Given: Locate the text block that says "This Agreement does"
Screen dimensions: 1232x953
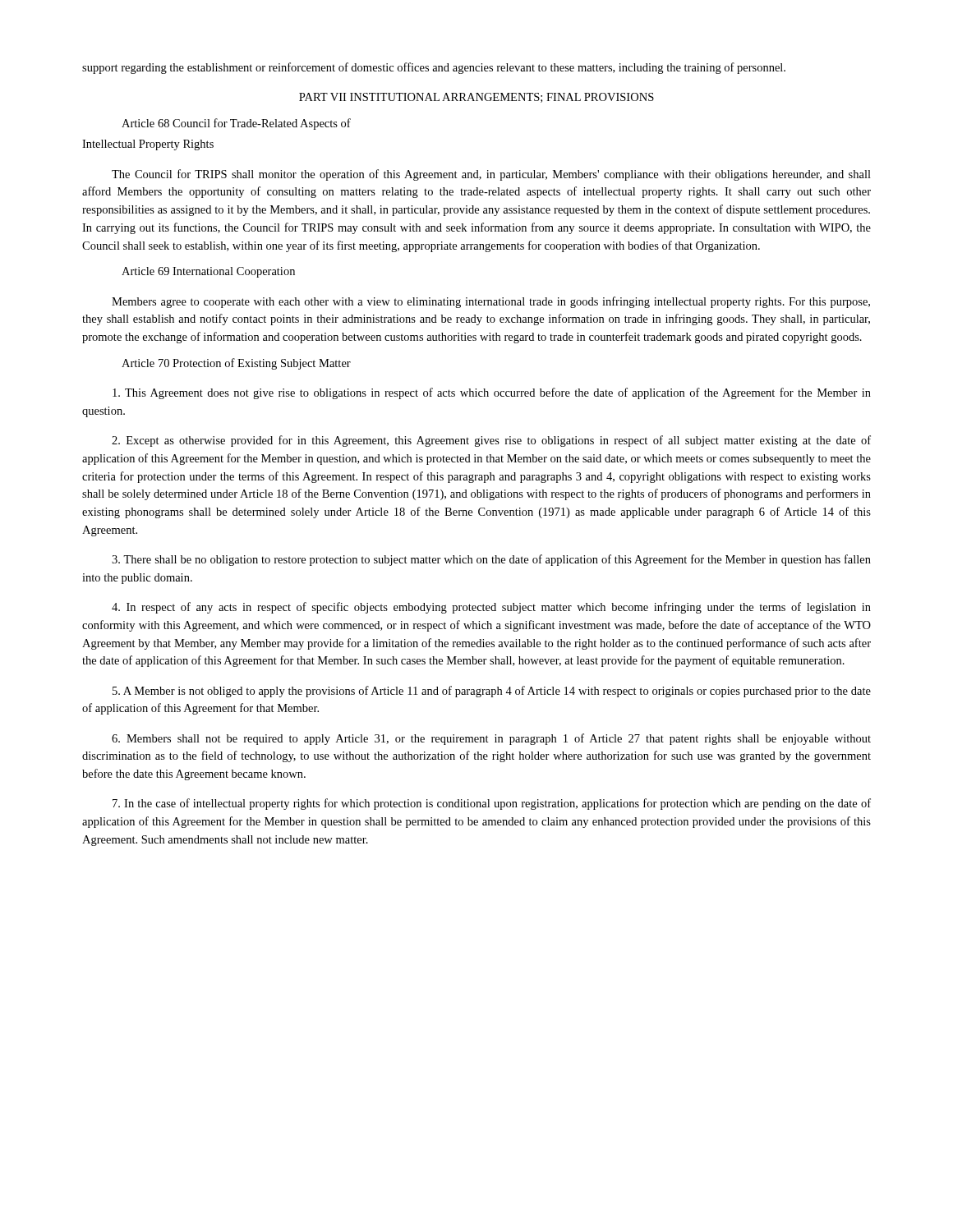Looking at the screenshot, I should (x=476, y=402).
